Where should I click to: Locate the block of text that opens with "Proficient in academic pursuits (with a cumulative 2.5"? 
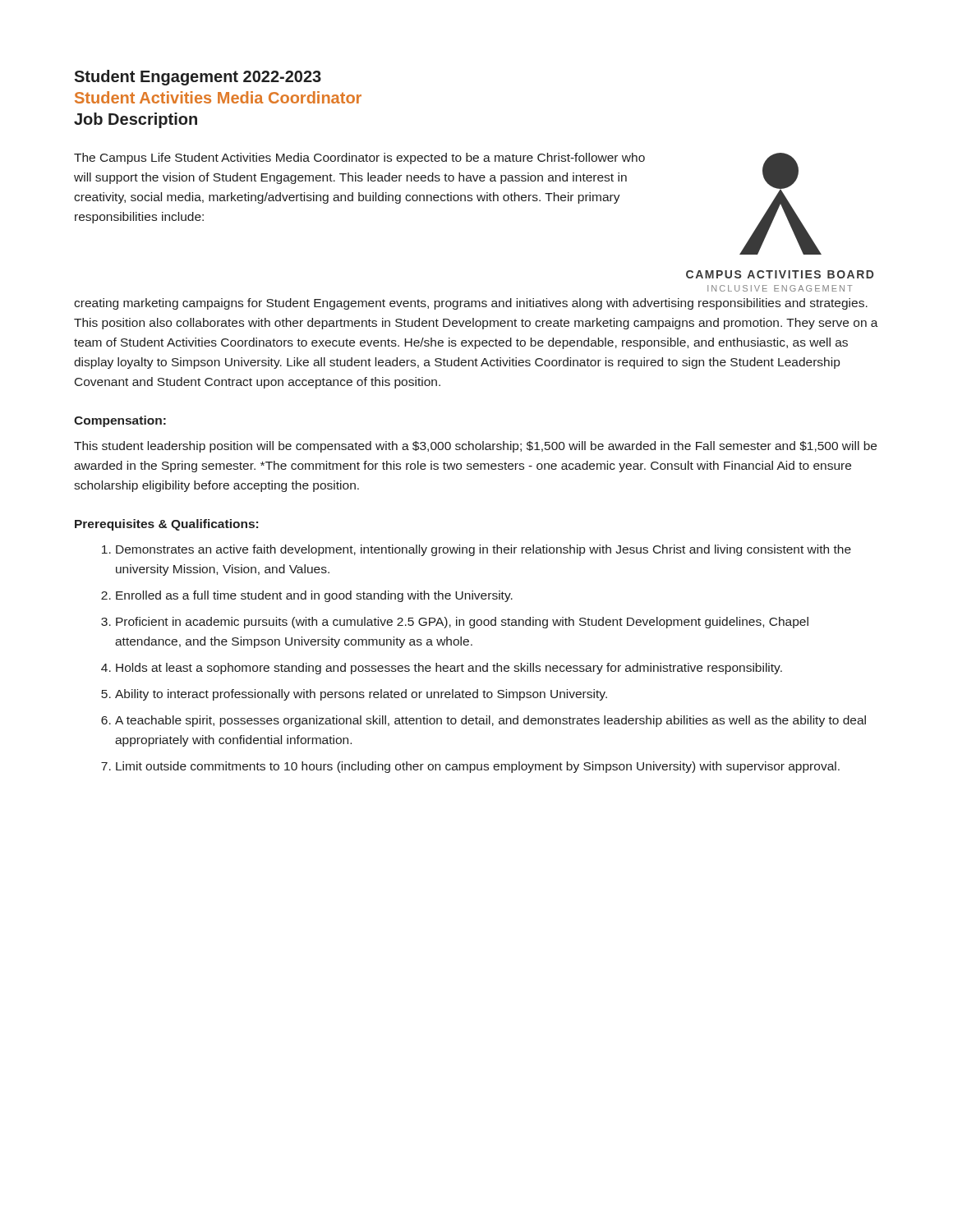click(x=462, y=631)
